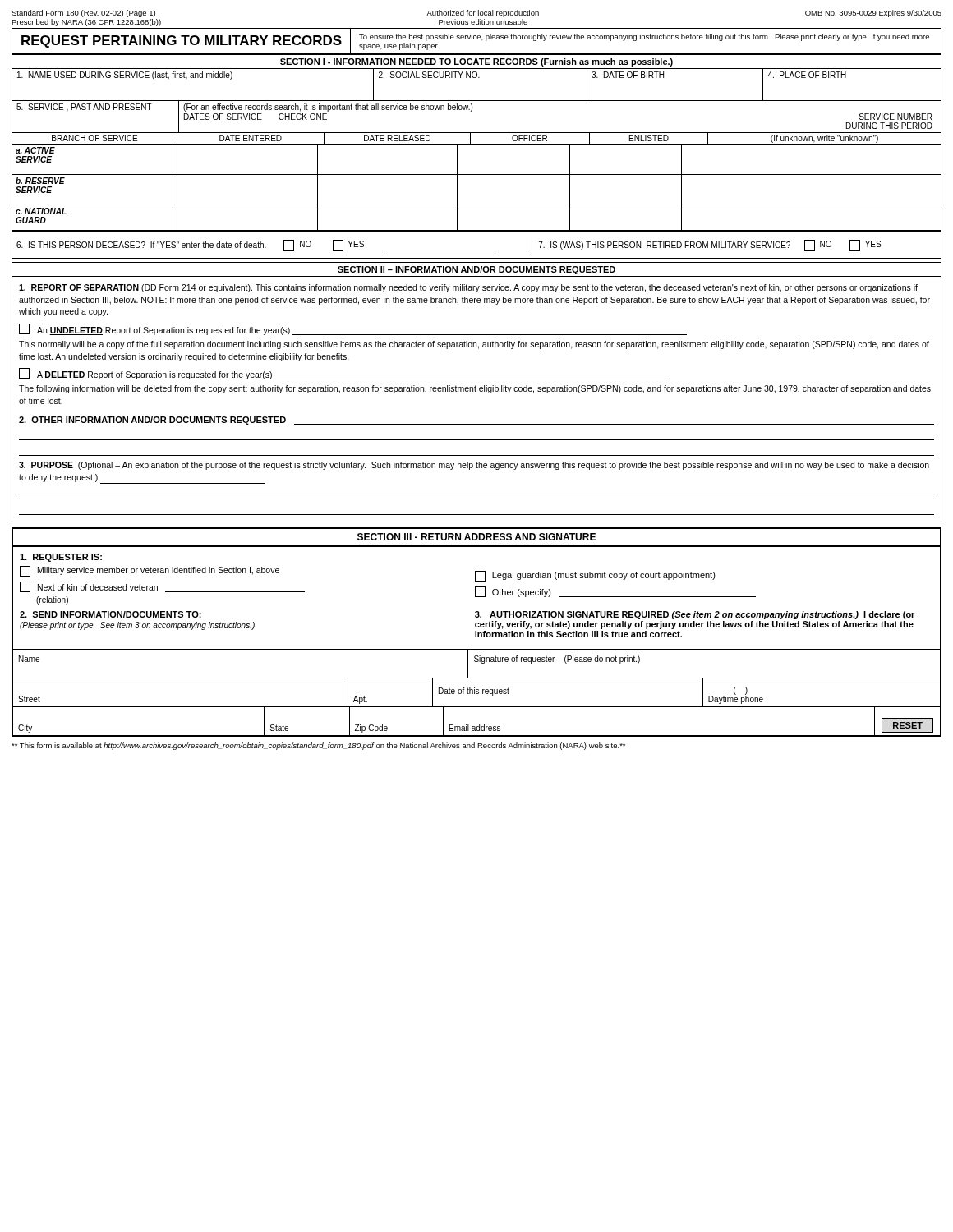Click on the text that reads "OTHER INFORMATION AND/OR DOCUMENTS REQUESTED"
Screen dimensions: 1232x953
[476, 418]
